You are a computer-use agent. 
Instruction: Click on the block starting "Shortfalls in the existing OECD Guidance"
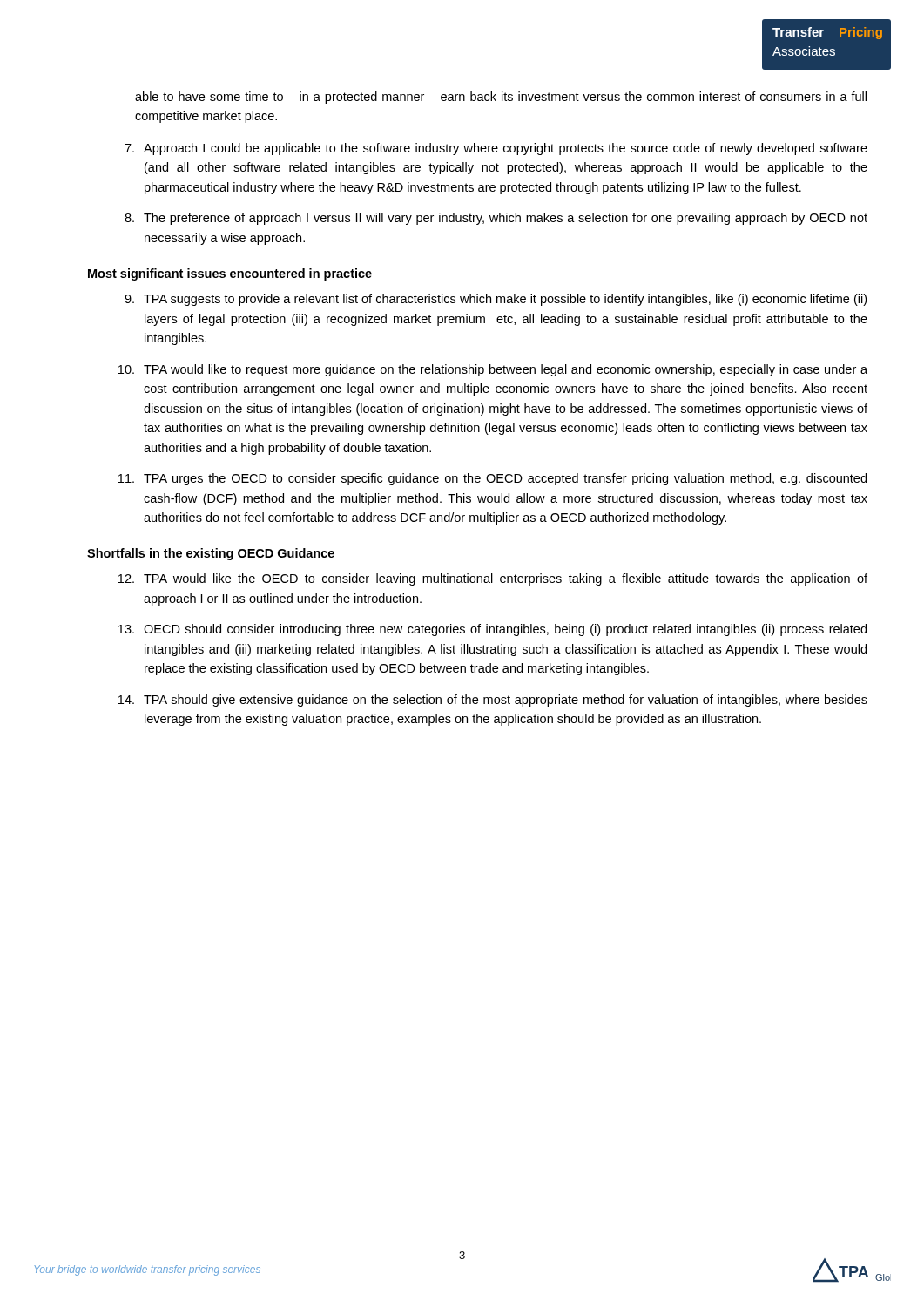[x=211, y=554]
